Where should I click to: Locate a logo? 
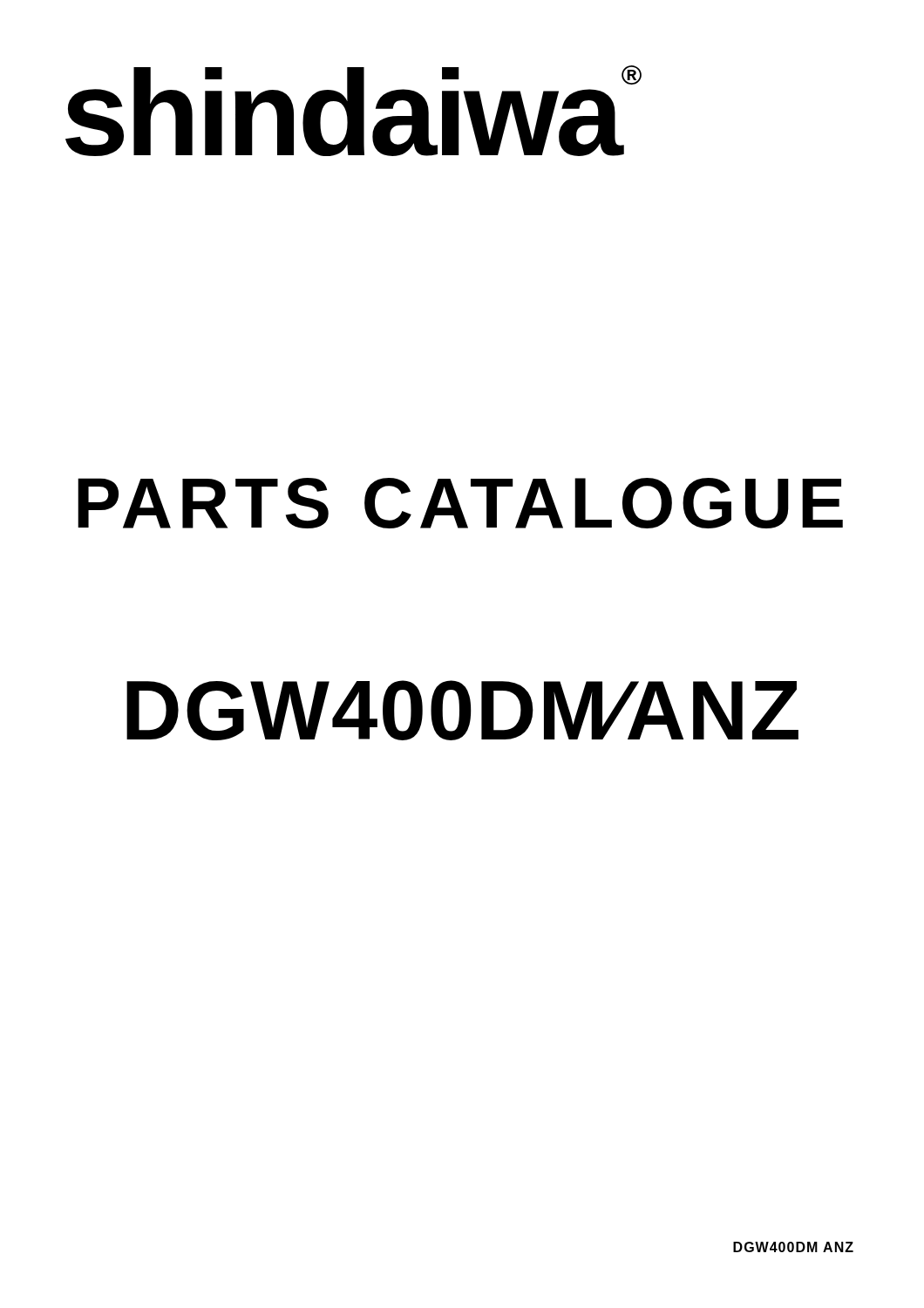[x=350, y=113]
